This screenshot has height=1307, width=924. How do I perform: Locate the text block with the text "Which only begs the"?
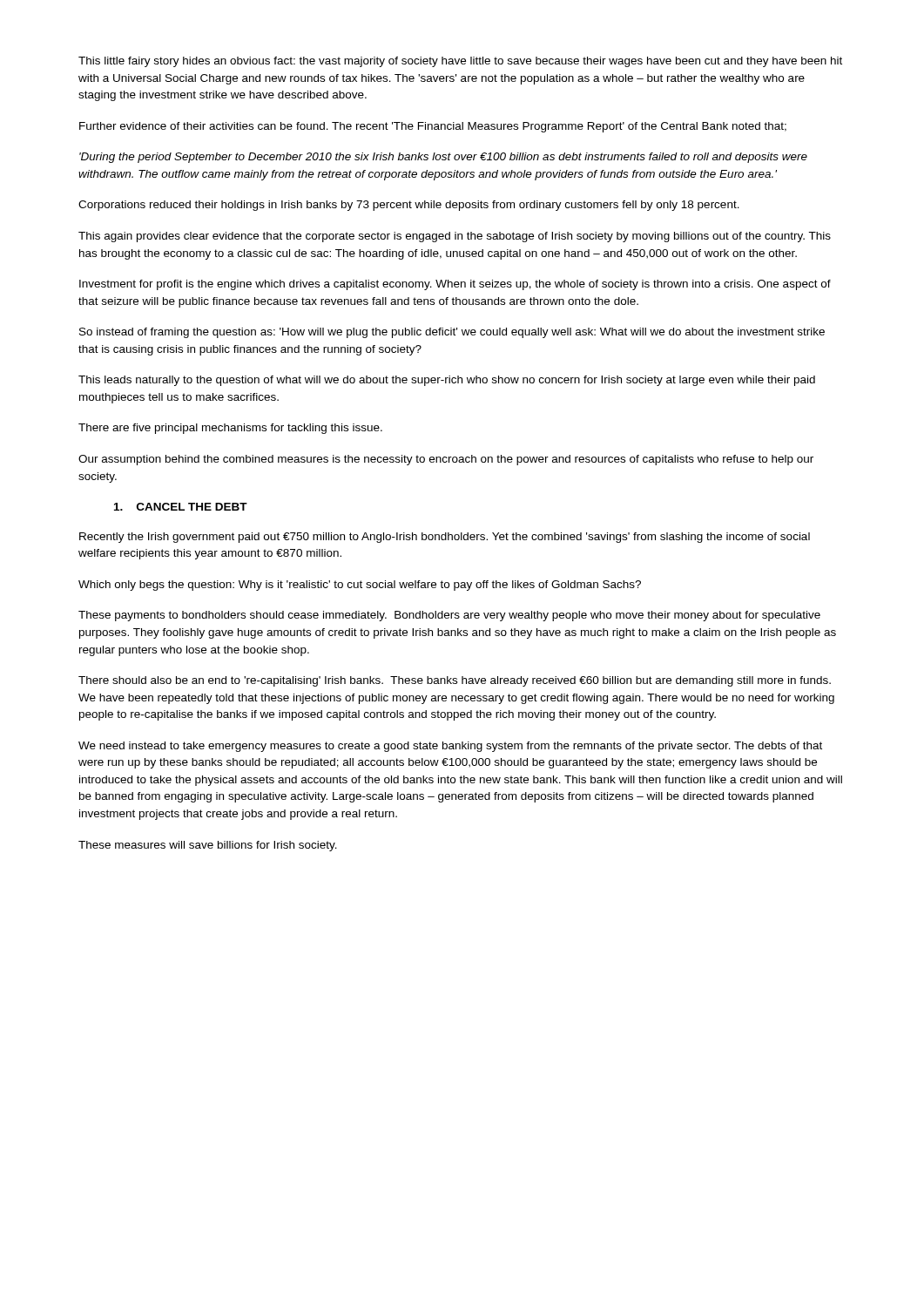point(360,584)
